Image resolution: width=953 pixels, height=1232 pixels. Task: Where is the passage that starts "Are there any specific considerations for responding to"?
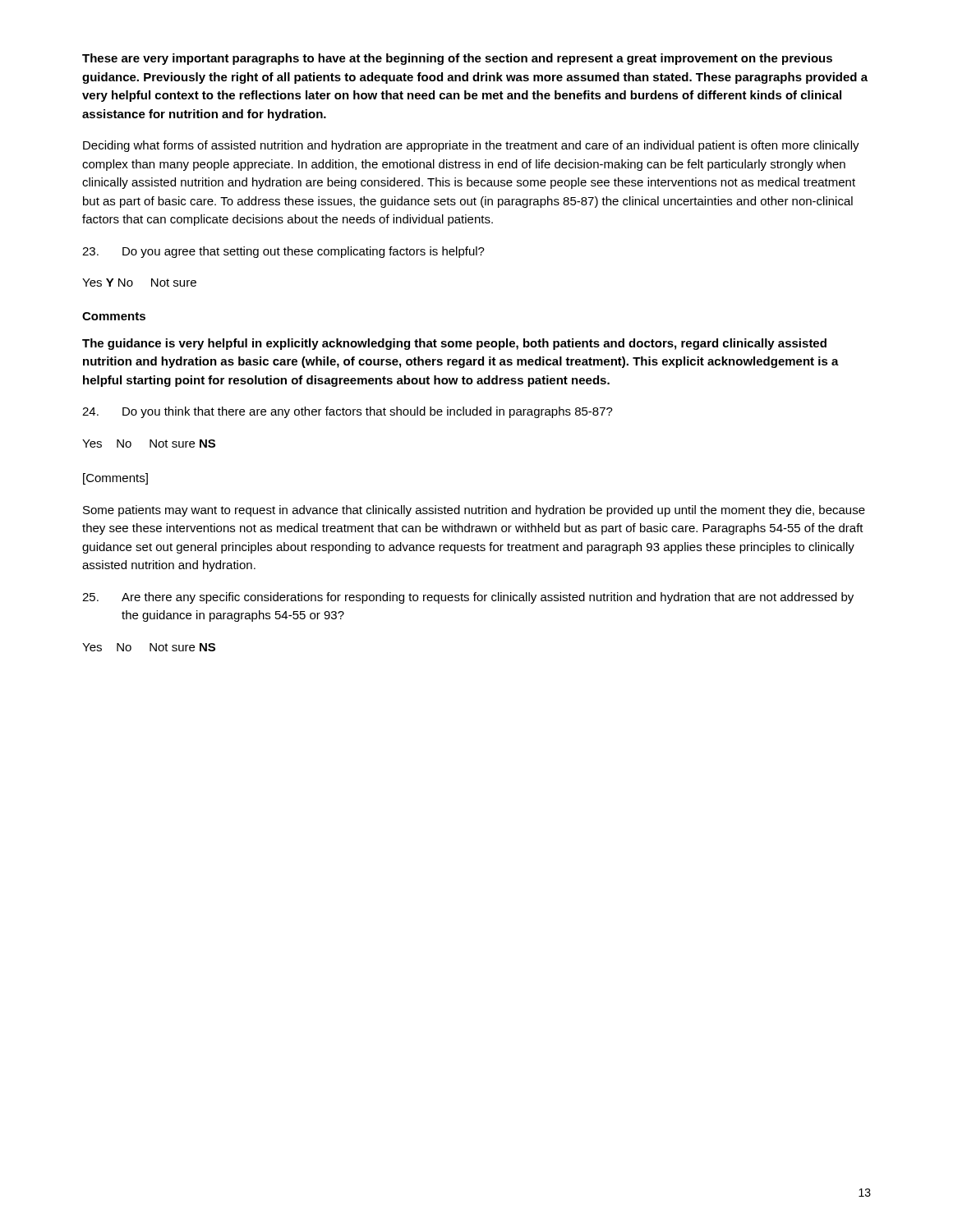476,606
